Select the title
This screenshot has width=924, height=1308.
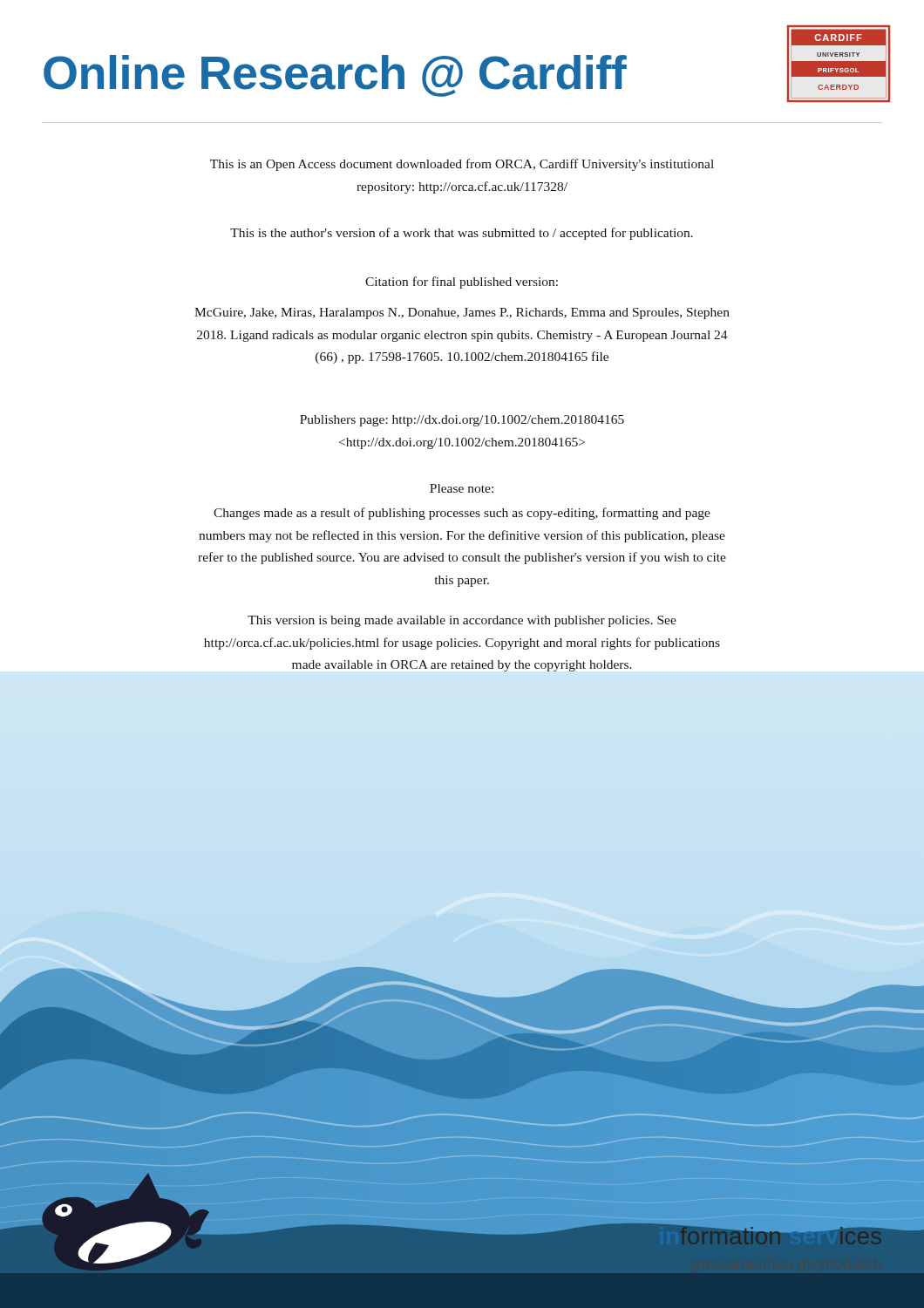pyautogui.click(x=334, y=72)
